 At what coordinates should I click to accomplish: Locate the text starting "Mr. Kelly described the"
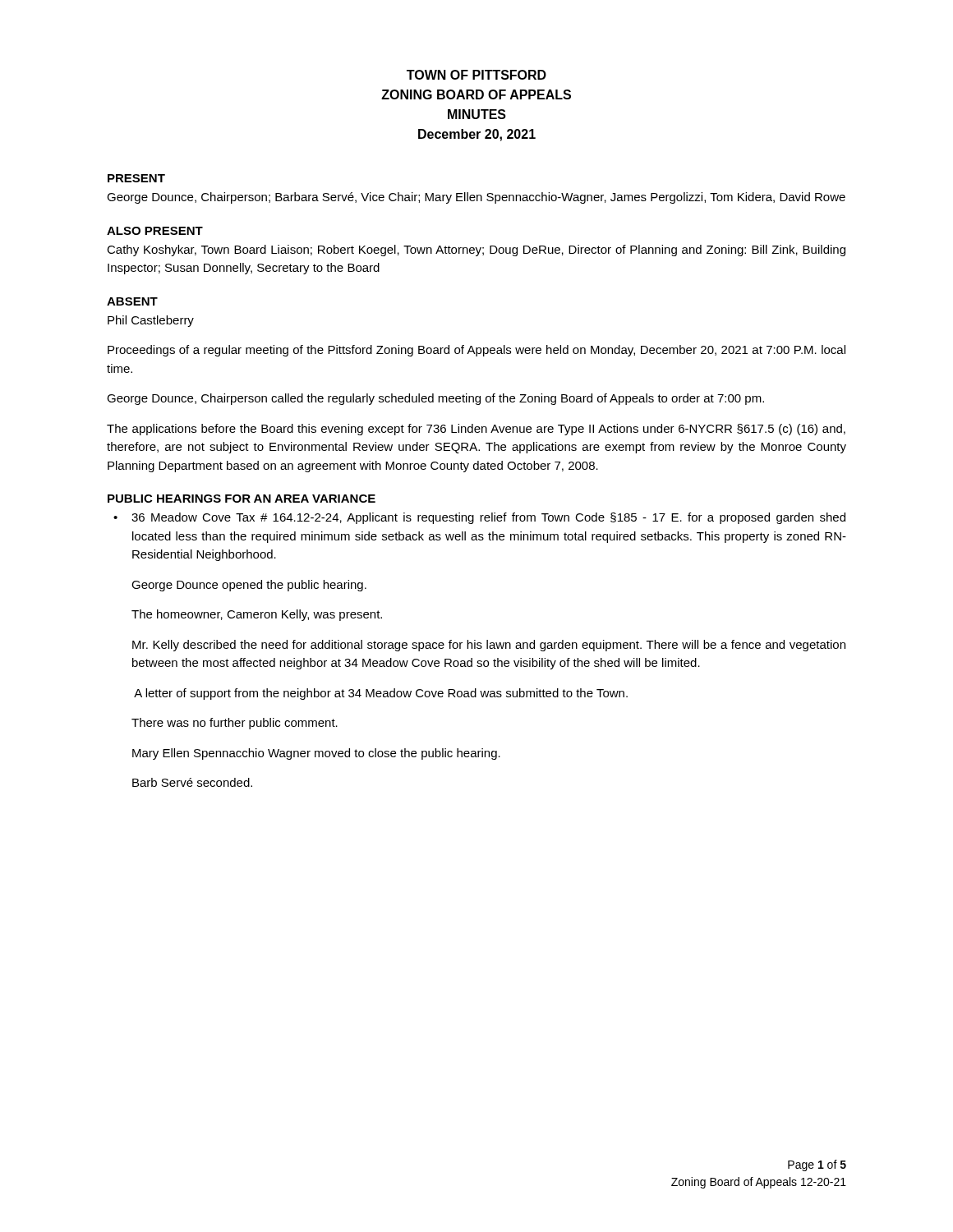click(489, 653)
